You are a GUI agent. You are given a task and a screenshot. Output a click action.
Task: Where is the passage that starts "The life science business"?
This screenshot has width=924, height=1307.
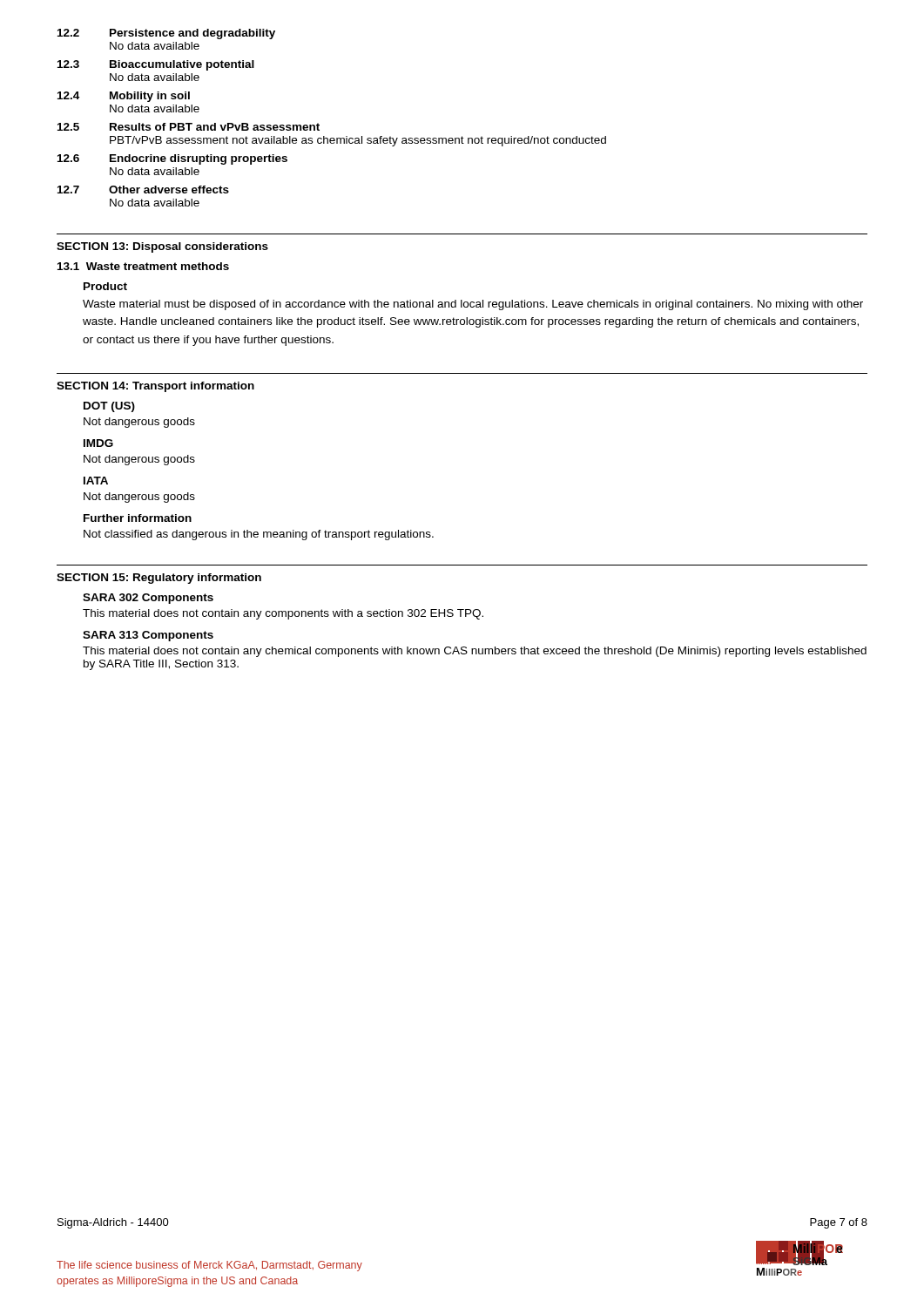click(x=209, y=1273)
